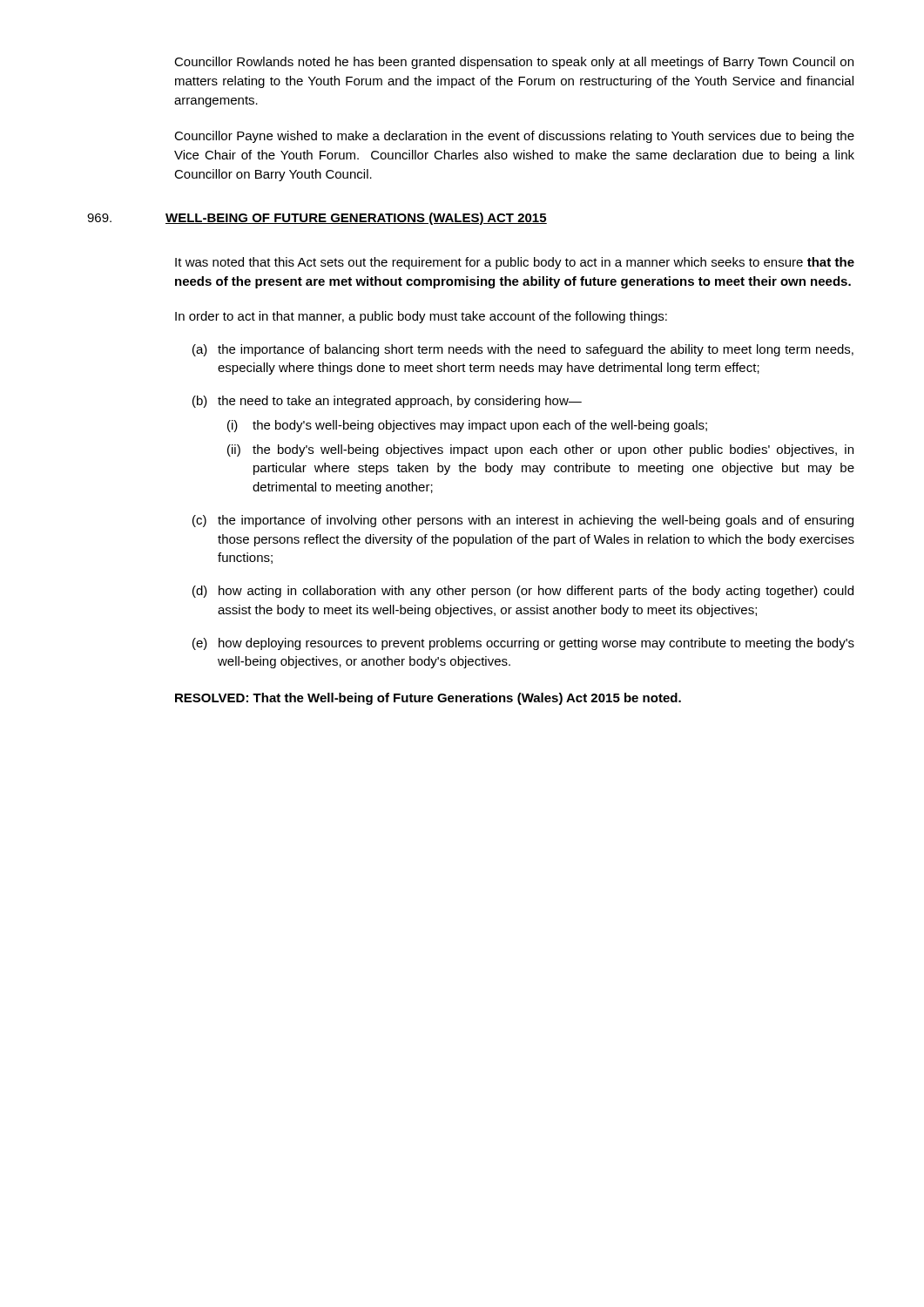Image resolution: width=924 pixels, height=1307 pixels.
Task: Where is the passage that starts "Councillor Payne wished to make a declaration"?
Action: click(x=514, y=155)
